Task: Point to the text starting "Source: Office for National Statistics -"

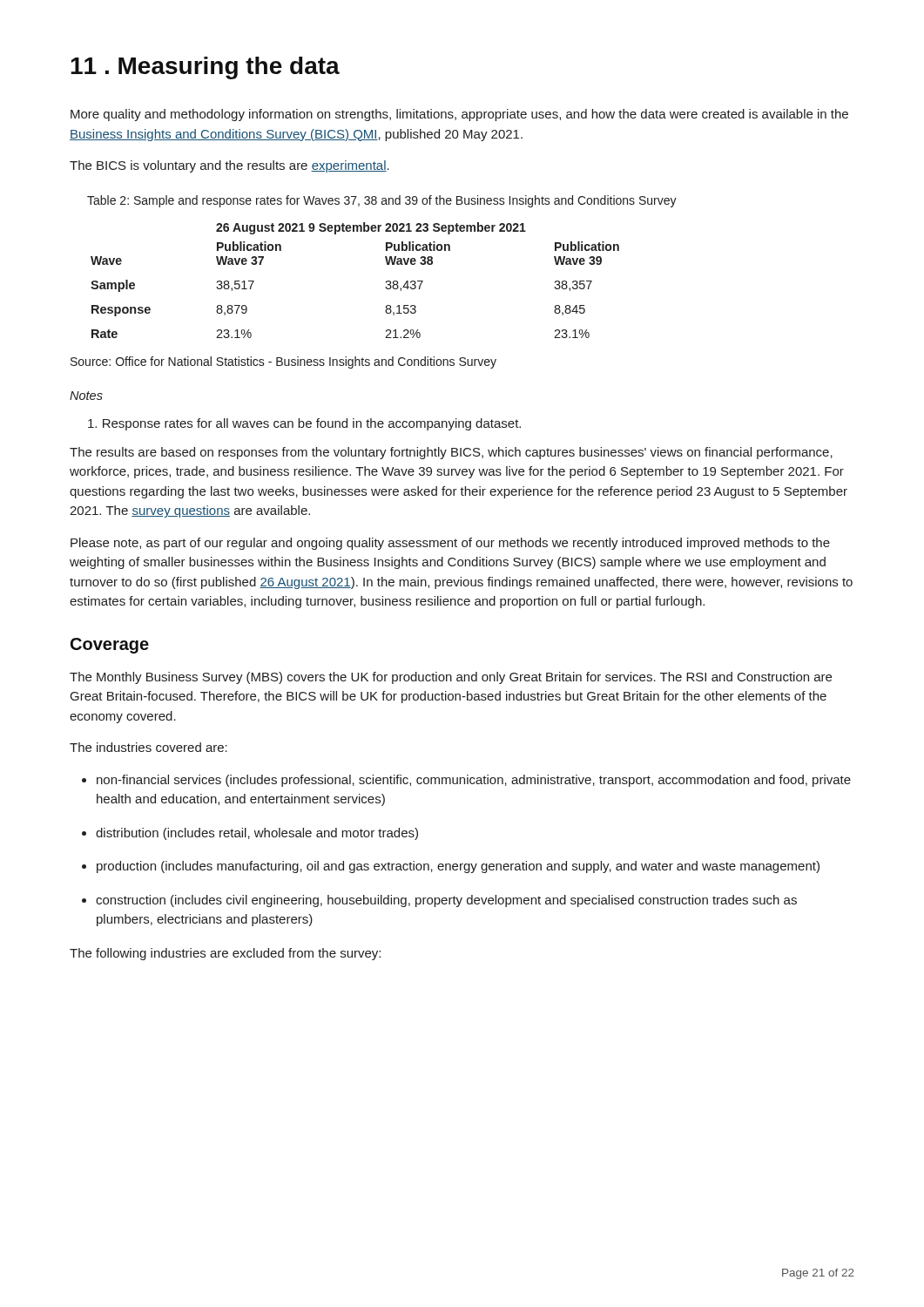Action: click(x=462, y=362)
